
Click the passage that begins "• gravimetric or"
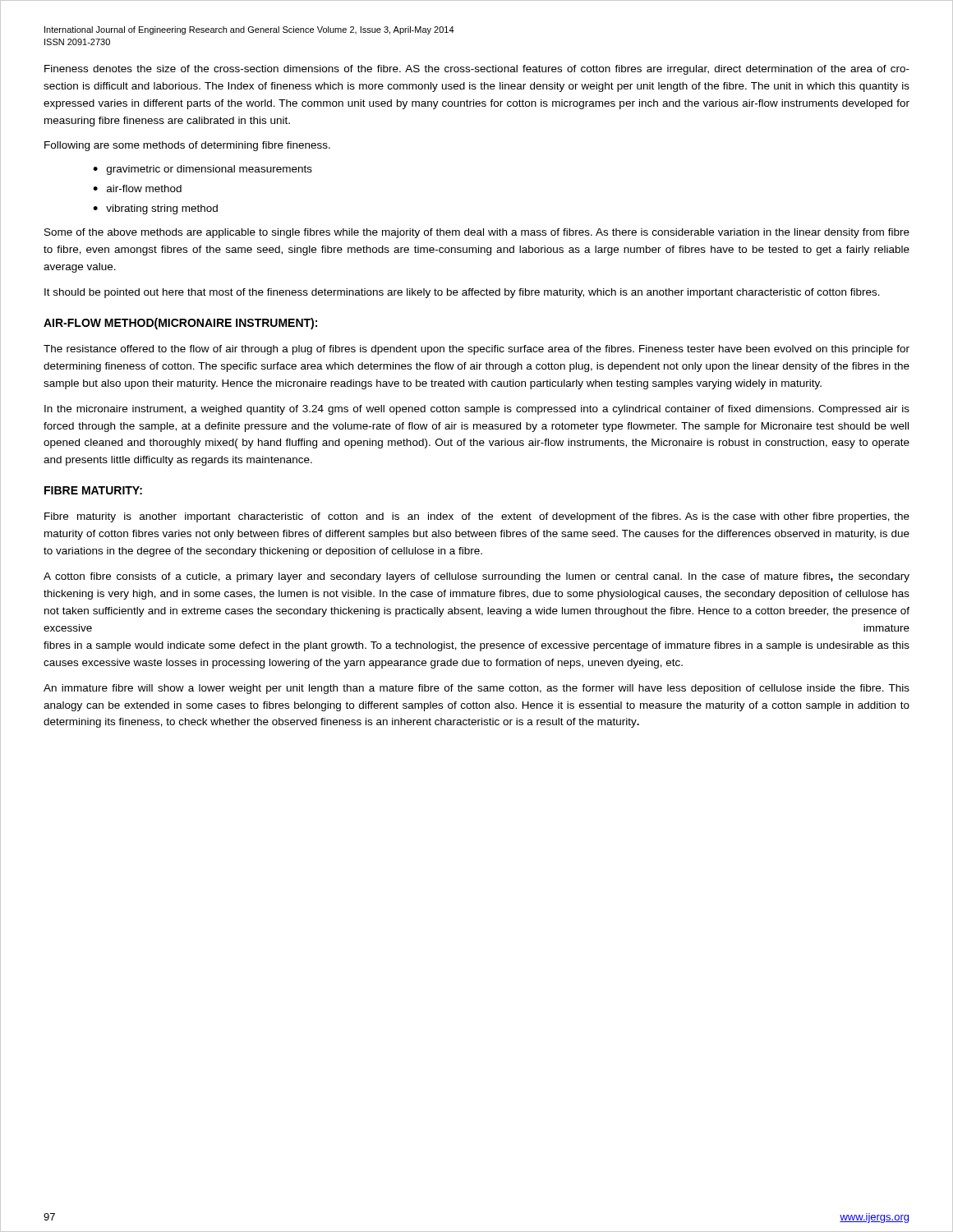click(202, 170)
